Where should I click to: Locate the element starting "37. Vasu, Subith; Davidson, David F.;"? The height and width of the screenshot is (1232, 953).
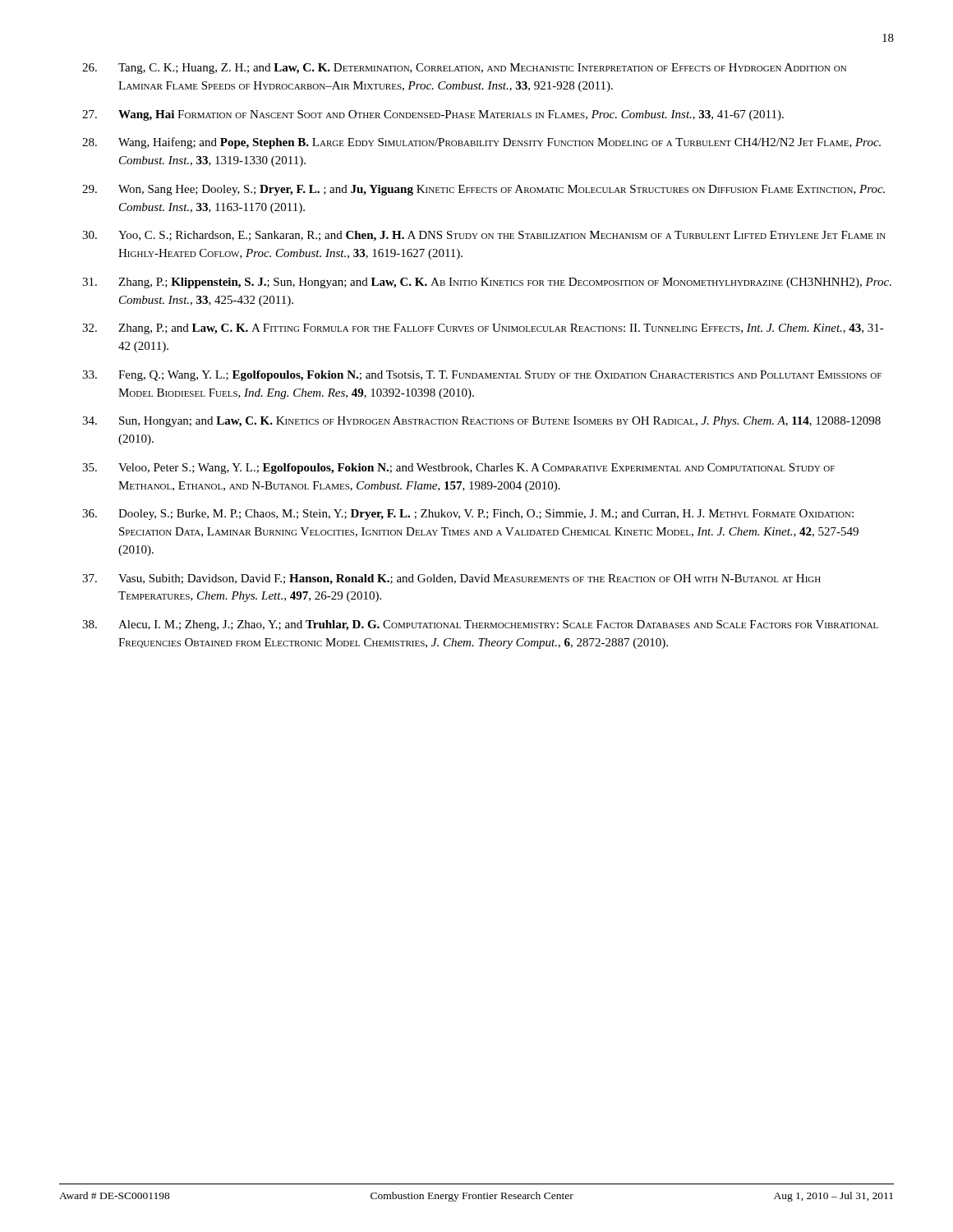click(488, 587)
